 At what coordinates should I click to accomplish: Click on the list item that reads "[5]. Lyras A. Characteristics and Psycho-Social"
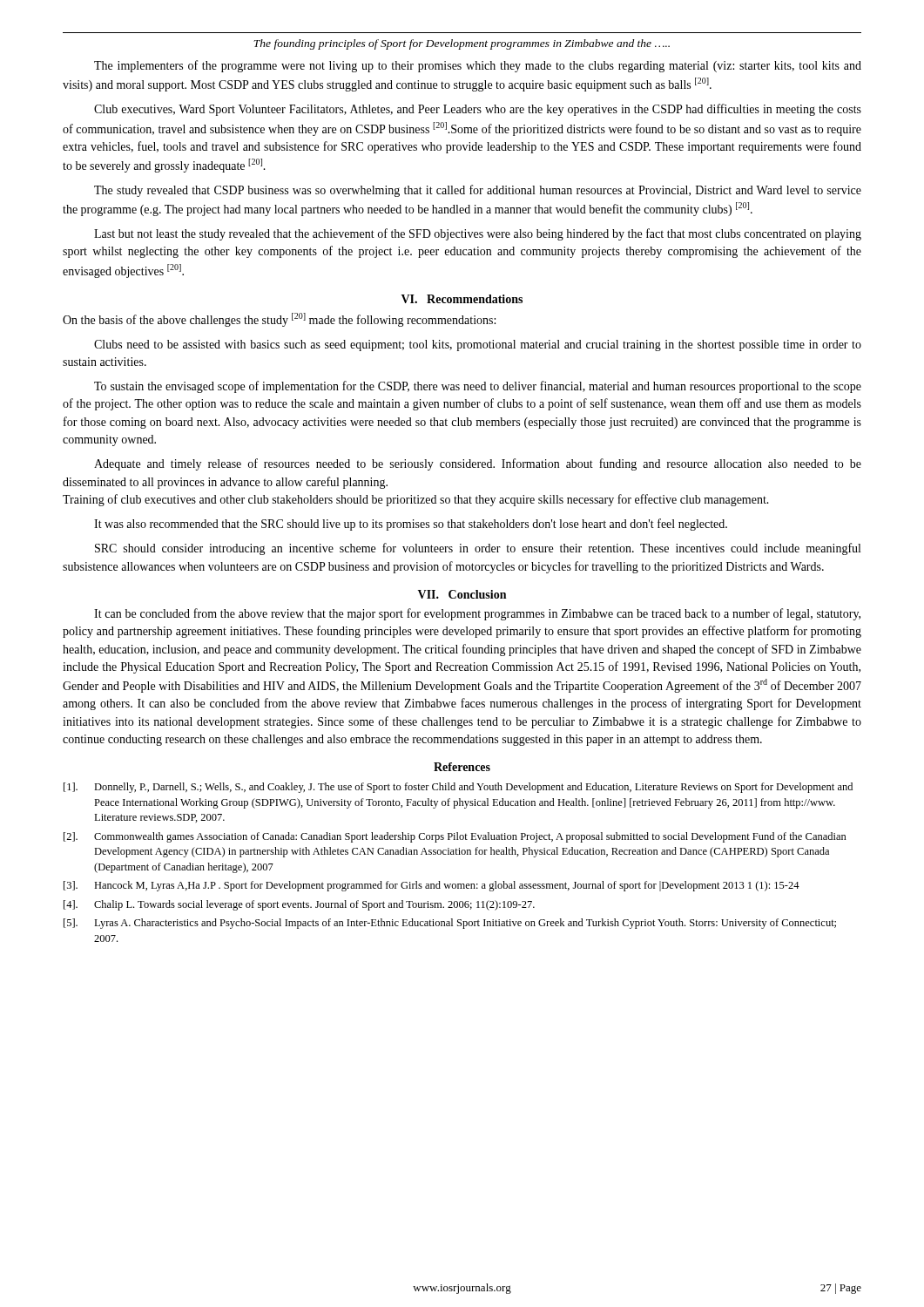point(462,931)
